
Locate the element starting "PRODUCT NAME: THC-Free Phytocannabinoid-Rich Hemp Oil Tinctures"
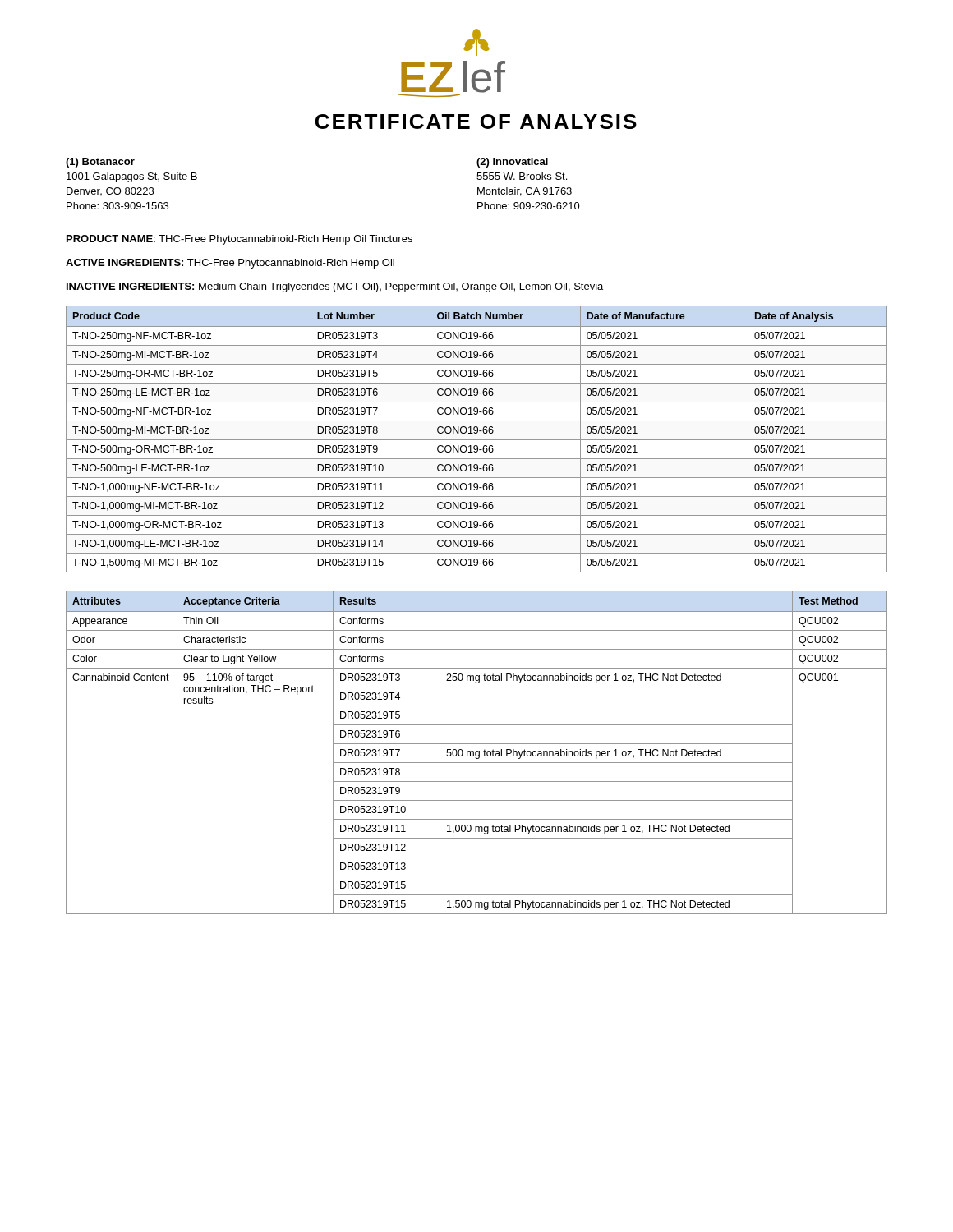(239, 240)
